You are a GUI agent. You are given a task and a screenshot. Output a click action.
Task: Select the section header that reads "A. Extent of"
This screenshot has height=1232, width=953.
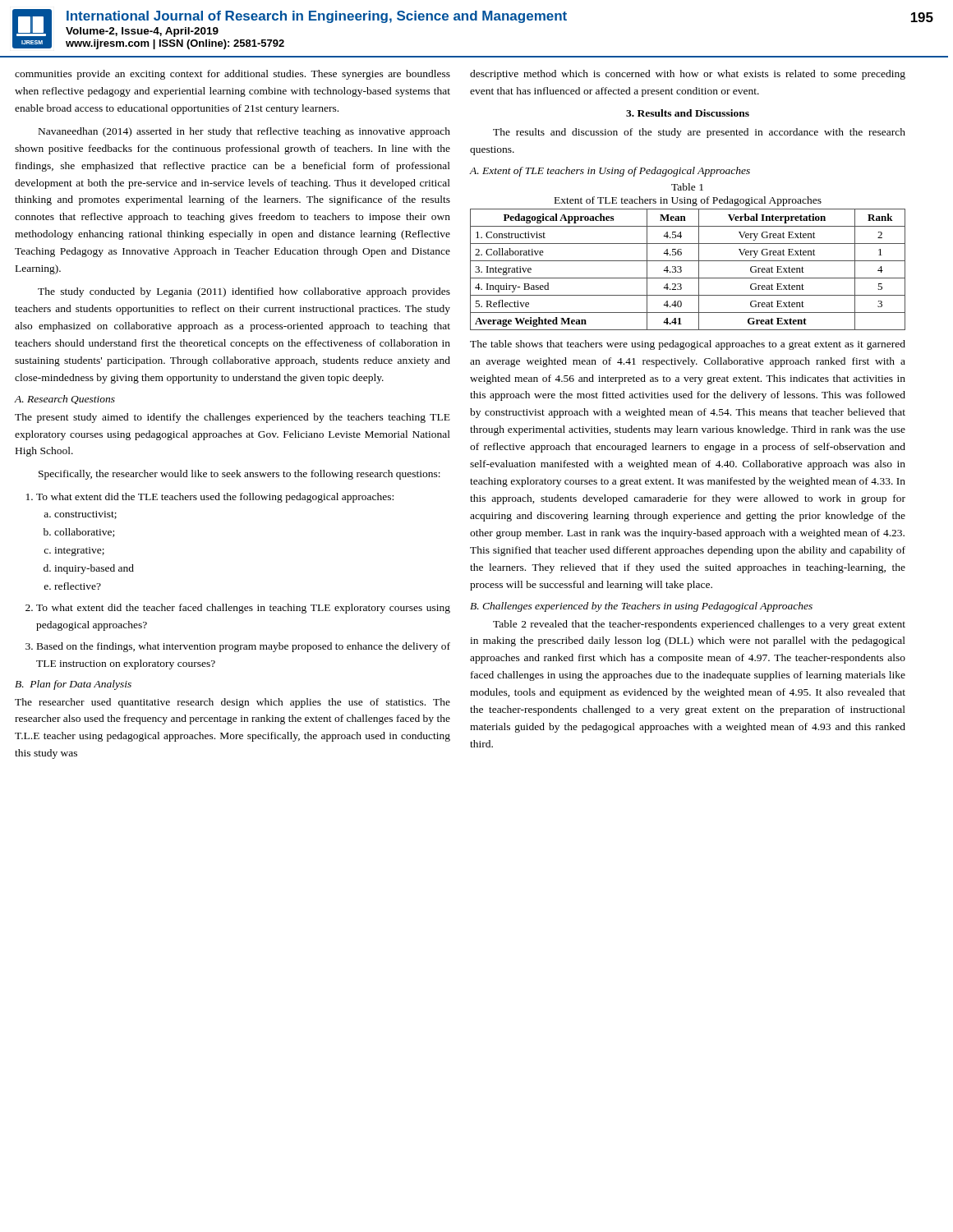pyautogui.click(x=610, y=170)
